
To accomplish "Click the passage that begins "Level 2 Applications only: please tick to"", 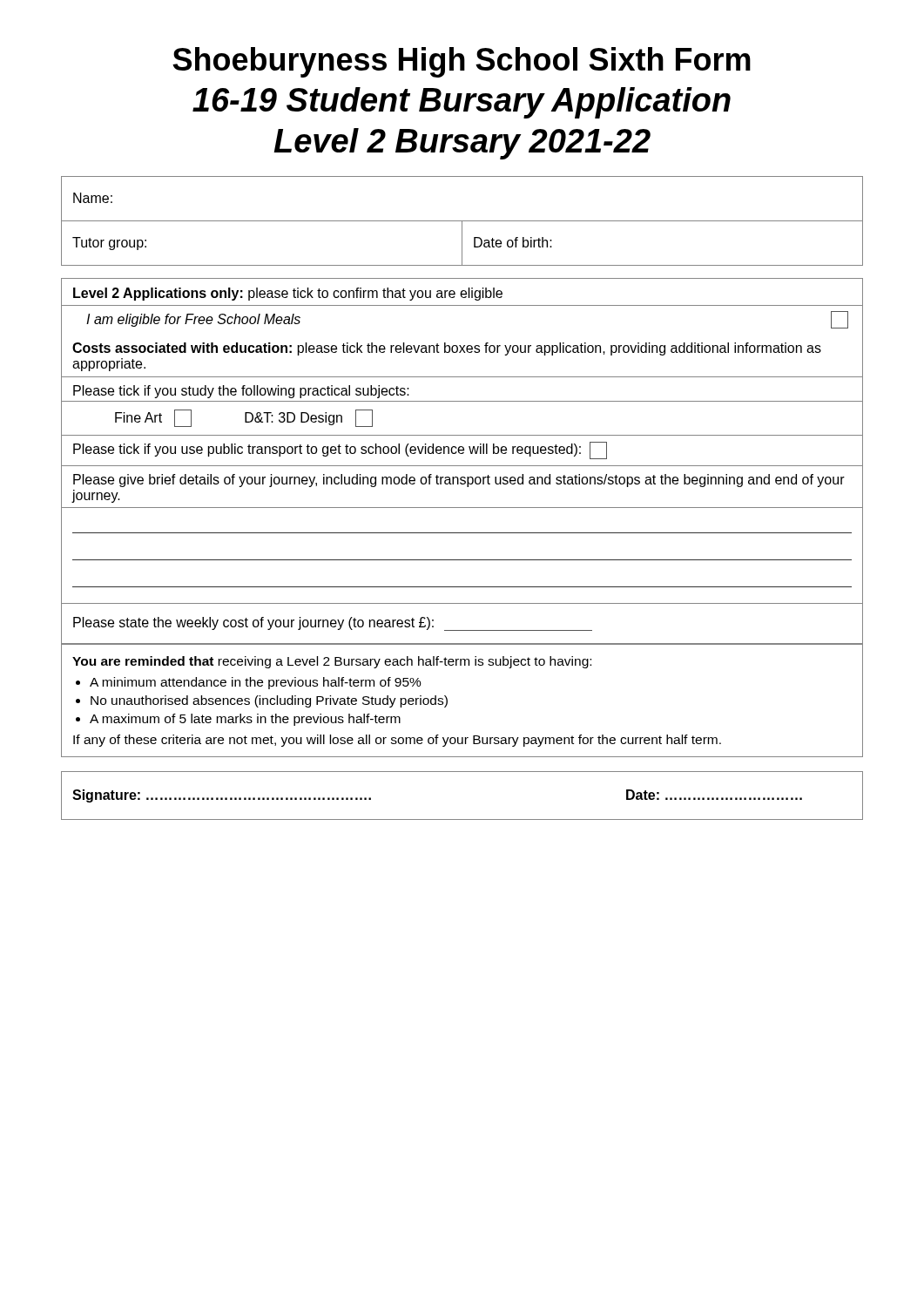I will tap(462, 306).
